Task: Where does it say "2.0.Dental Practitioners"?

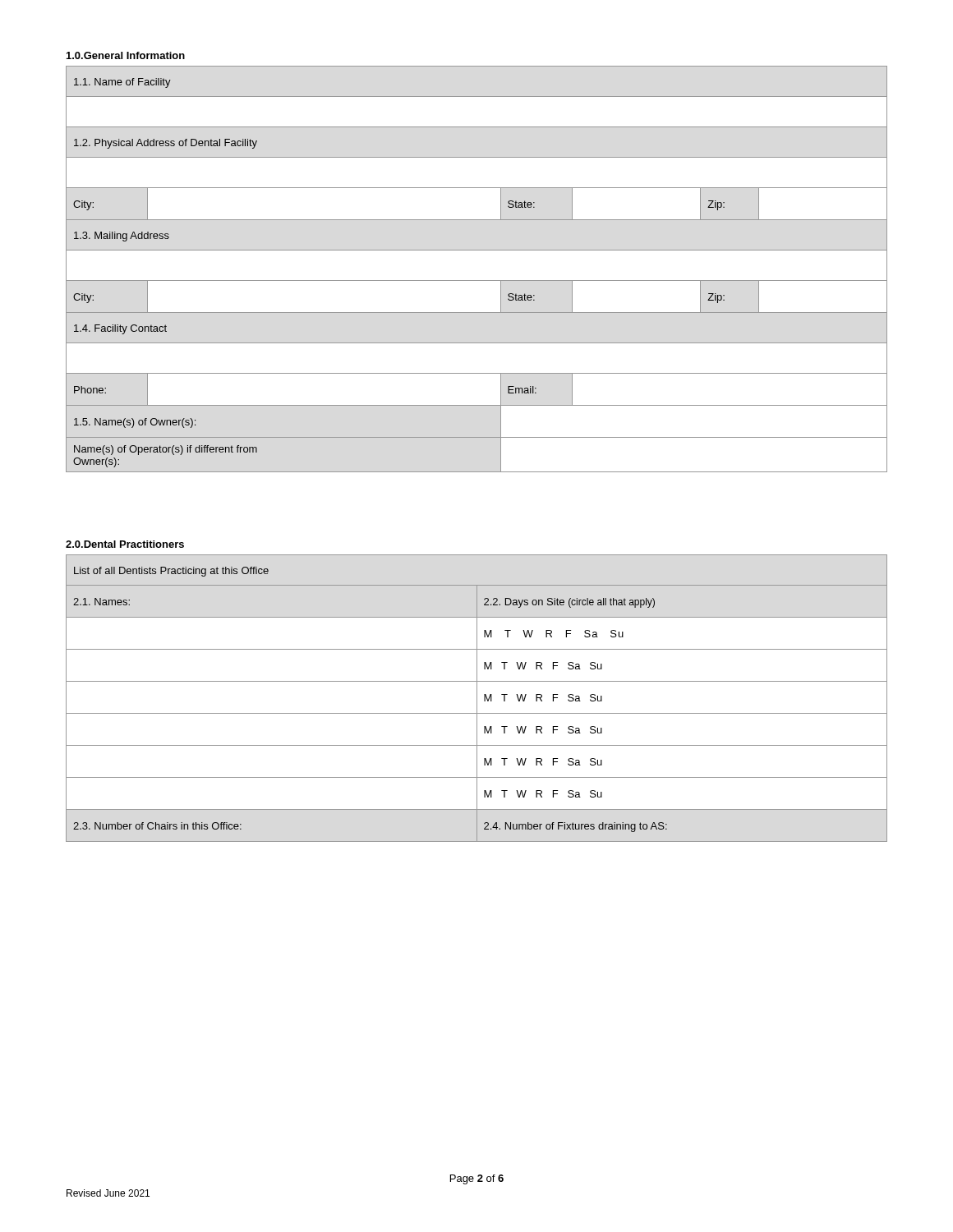Action: pos(125,544)
